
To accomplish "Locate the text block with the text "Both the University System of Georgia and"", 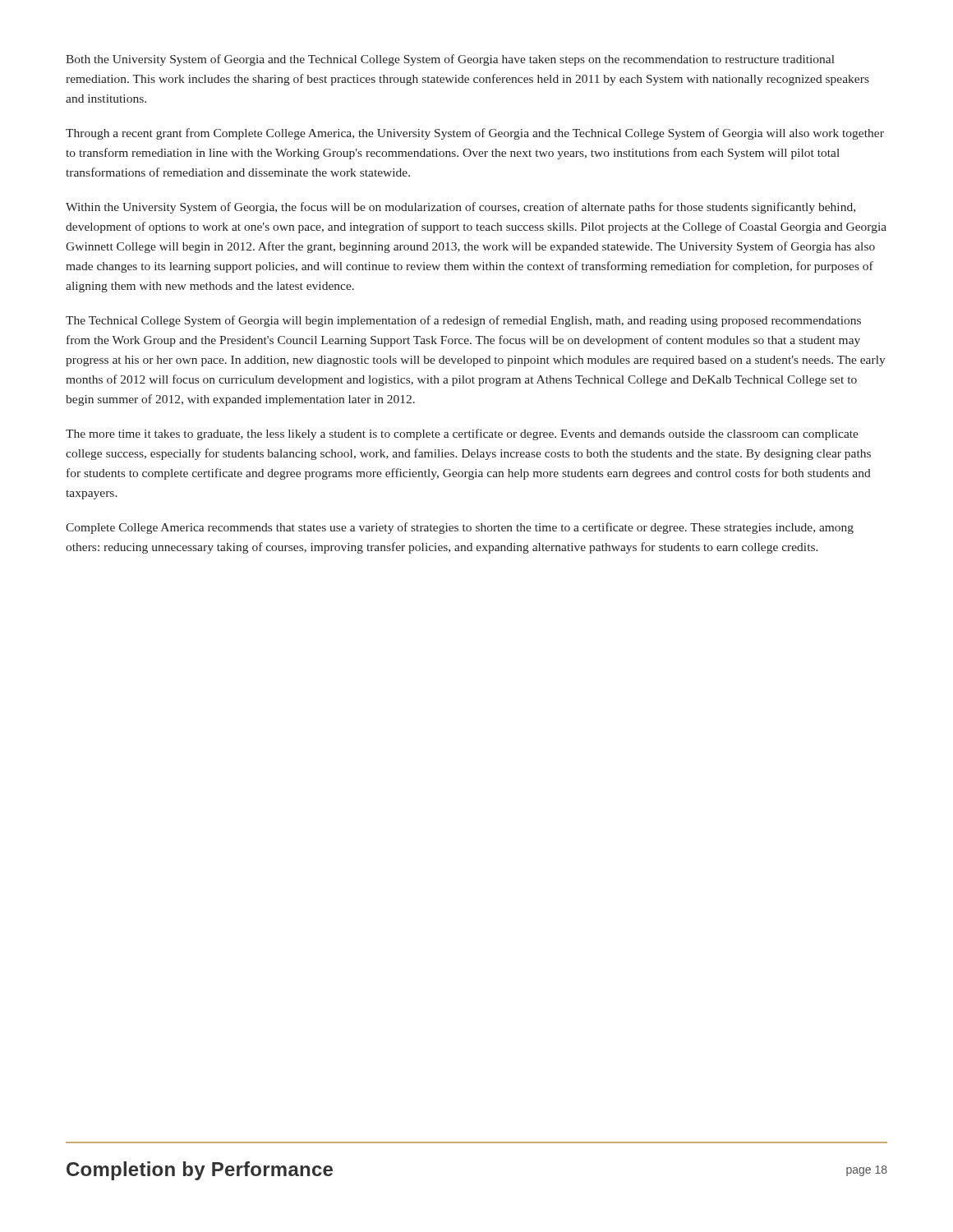I will click(467, 78).
